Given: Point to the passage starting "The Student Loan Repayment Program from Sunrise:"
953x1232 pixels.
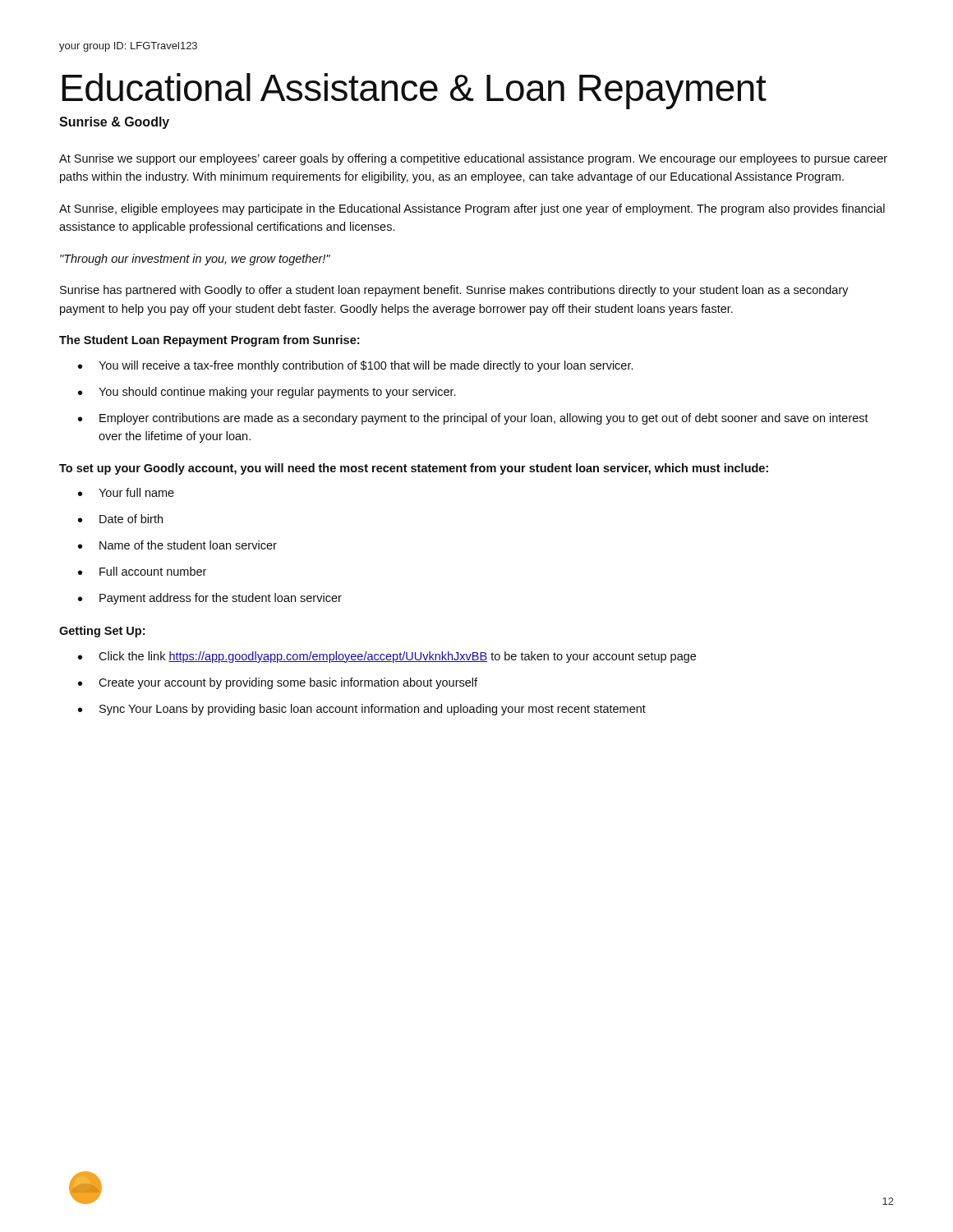Looking at the screenshot, I should (x=210, y=340).
